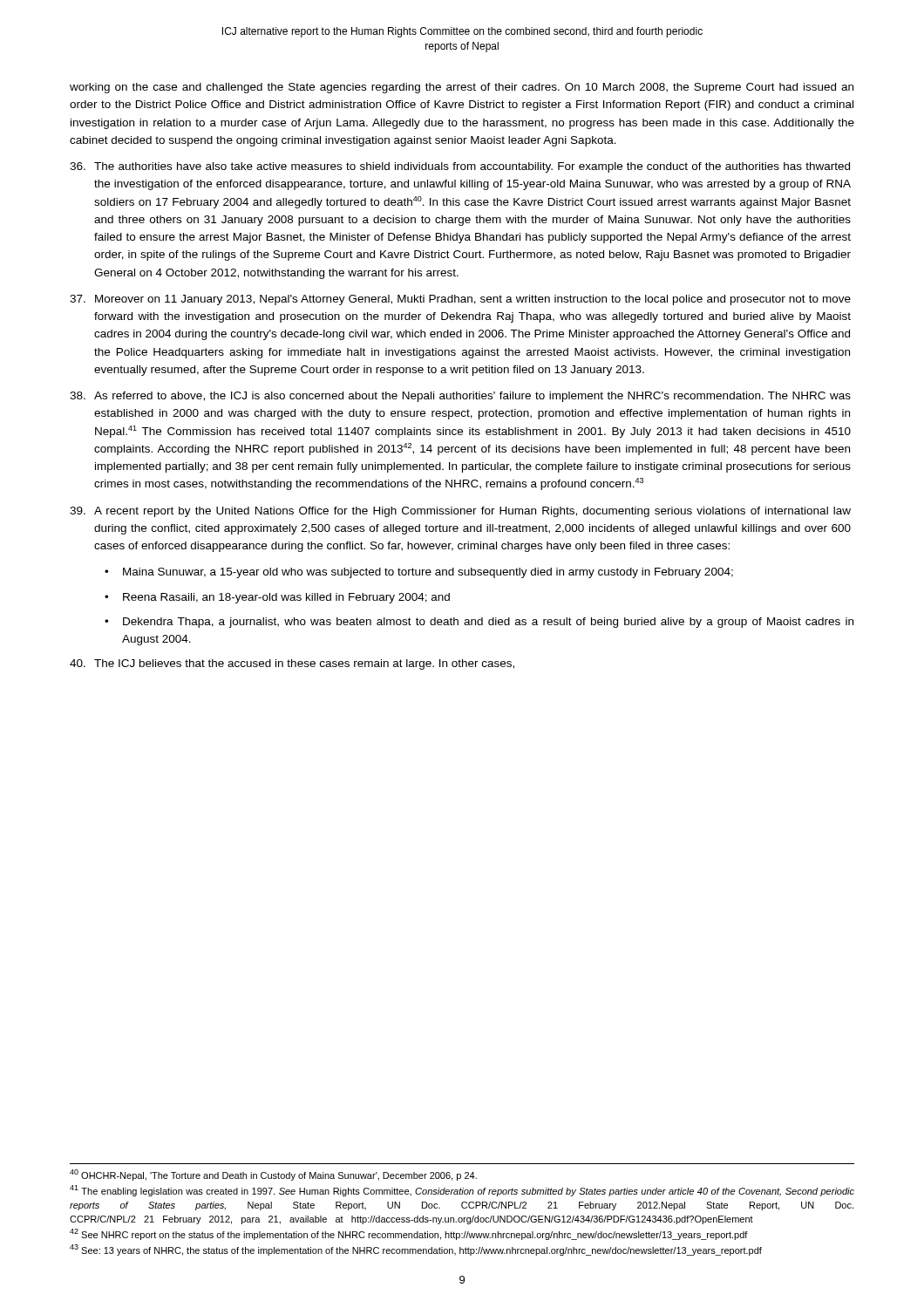Click on the text block that says "The ICJ believes that"
This screenshot has height=1308, width=924.
coord(462,664)
